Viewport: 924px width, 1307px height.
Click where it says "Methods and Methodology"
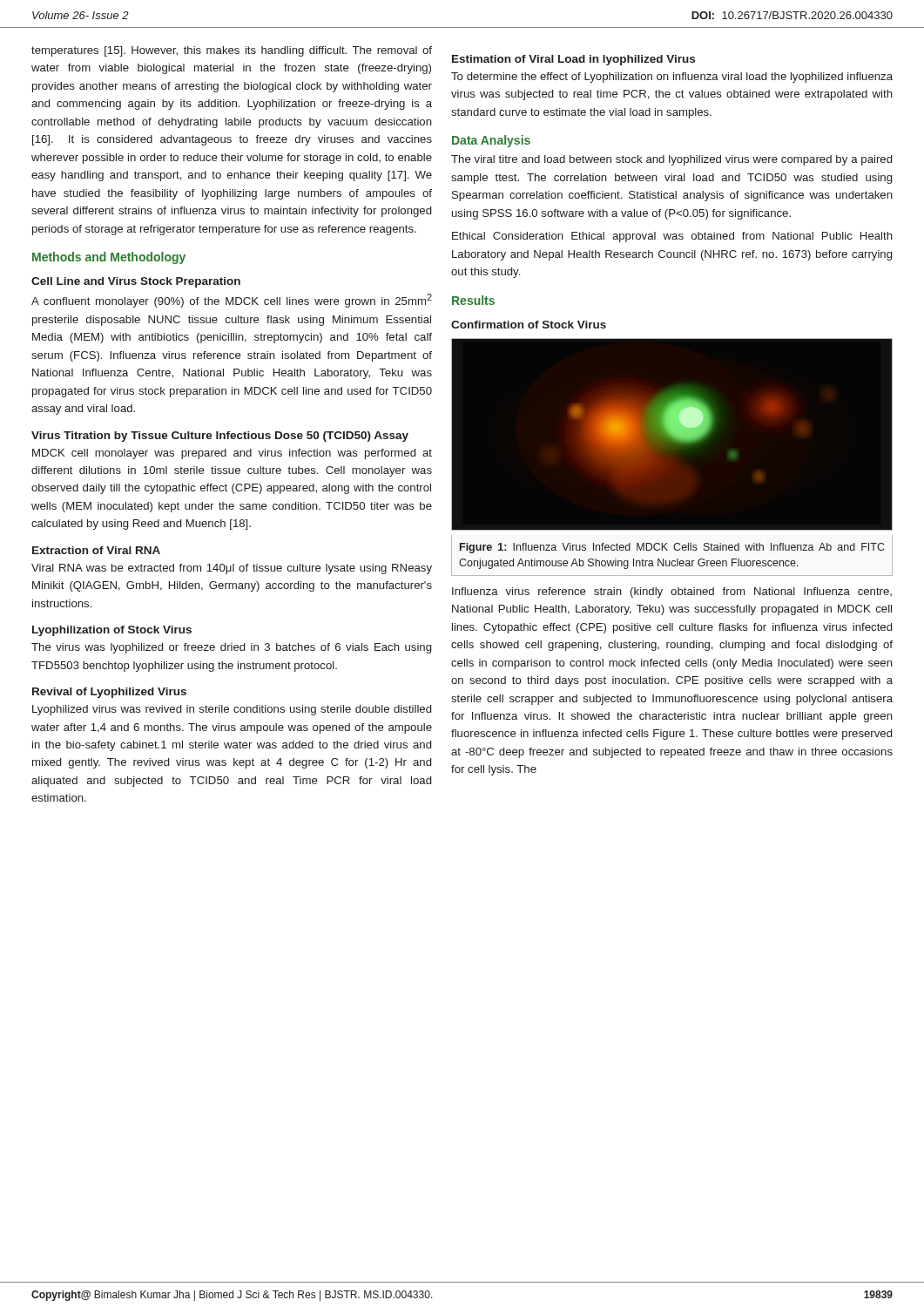pyautogui.click(x=109, y=257)
